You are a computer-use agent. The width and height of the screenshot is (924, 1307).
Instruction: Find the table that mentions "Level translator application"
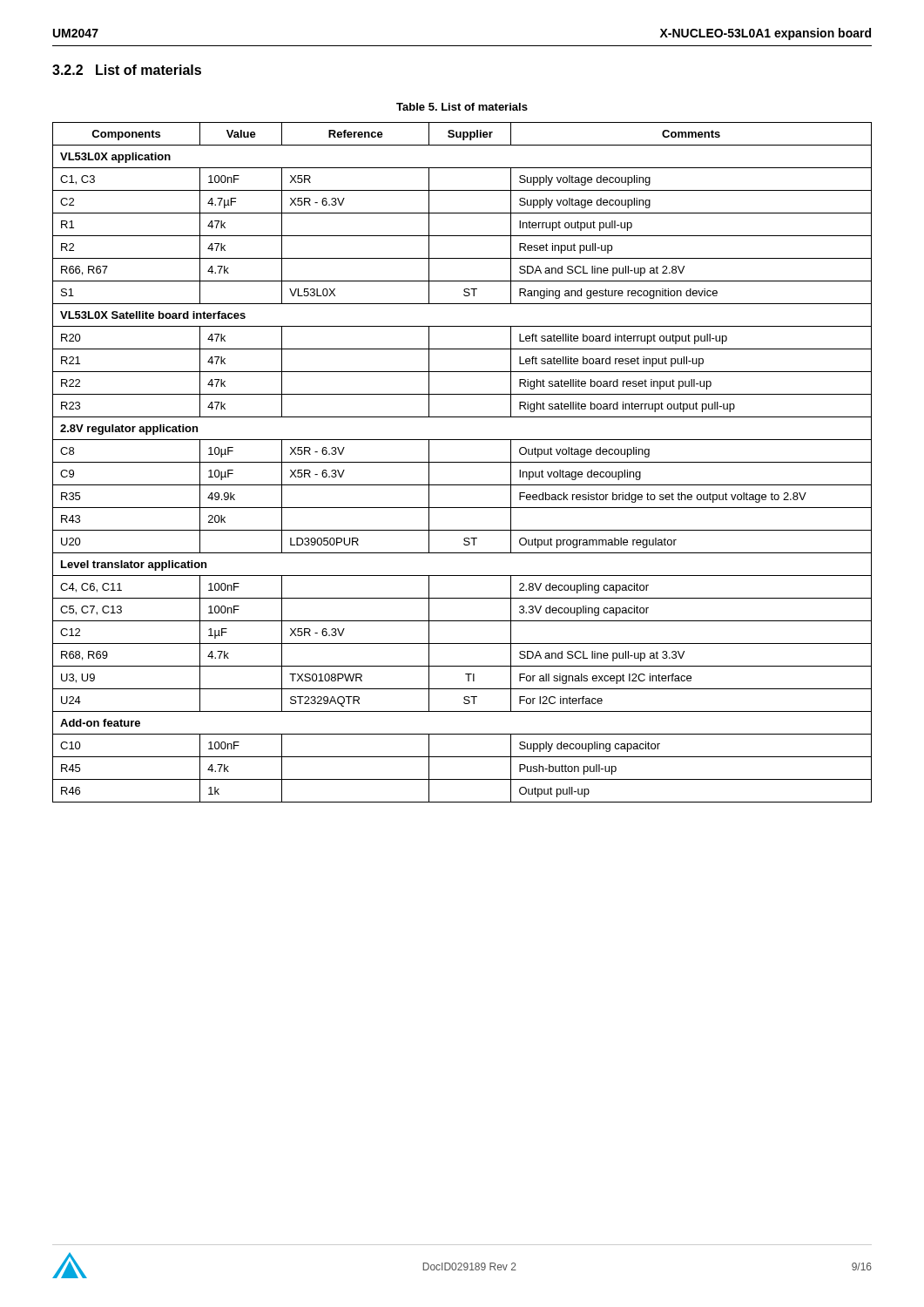click(462, 462)
